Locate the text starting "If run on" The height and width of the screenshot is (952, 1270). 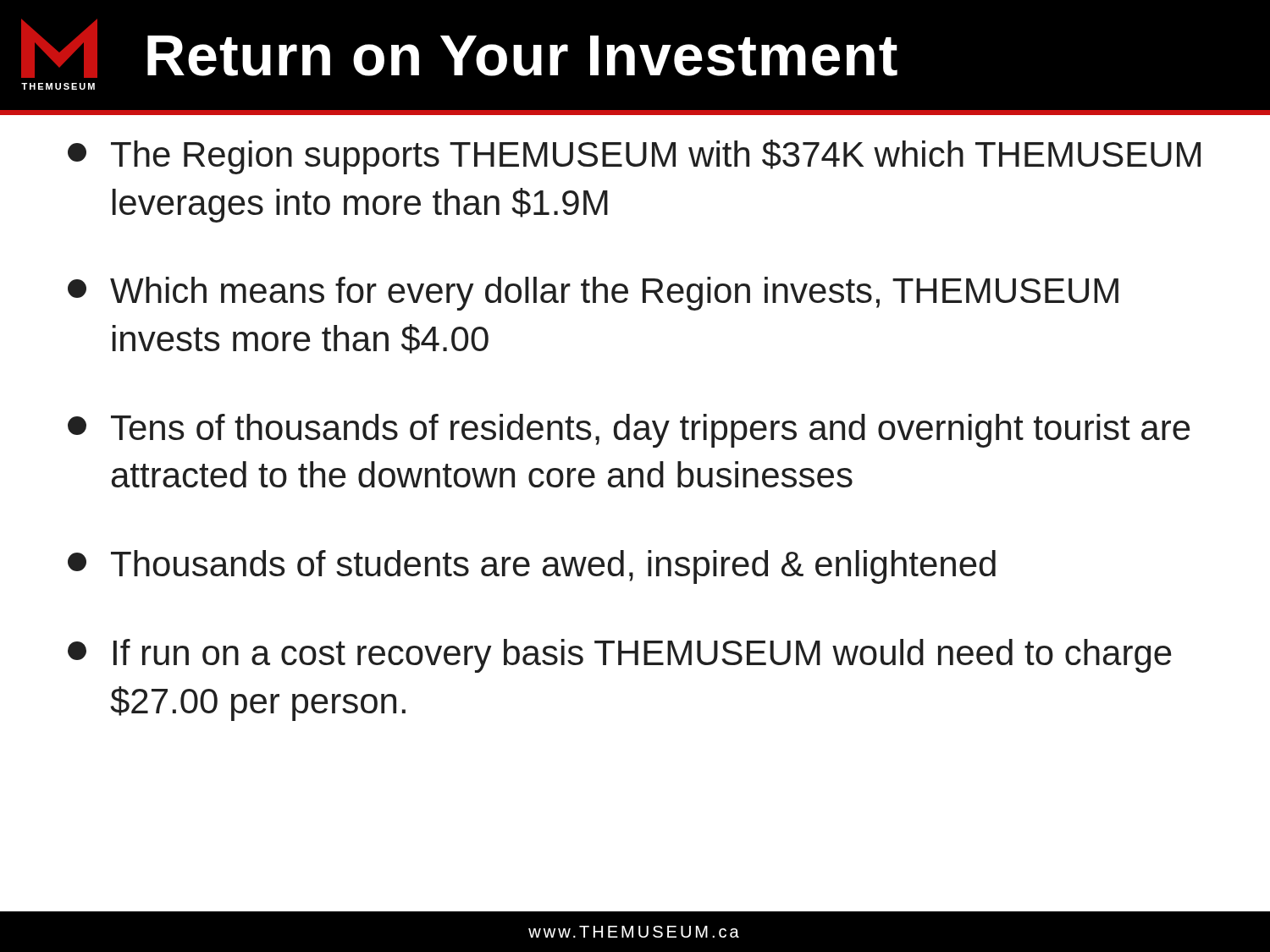(648, 677)
